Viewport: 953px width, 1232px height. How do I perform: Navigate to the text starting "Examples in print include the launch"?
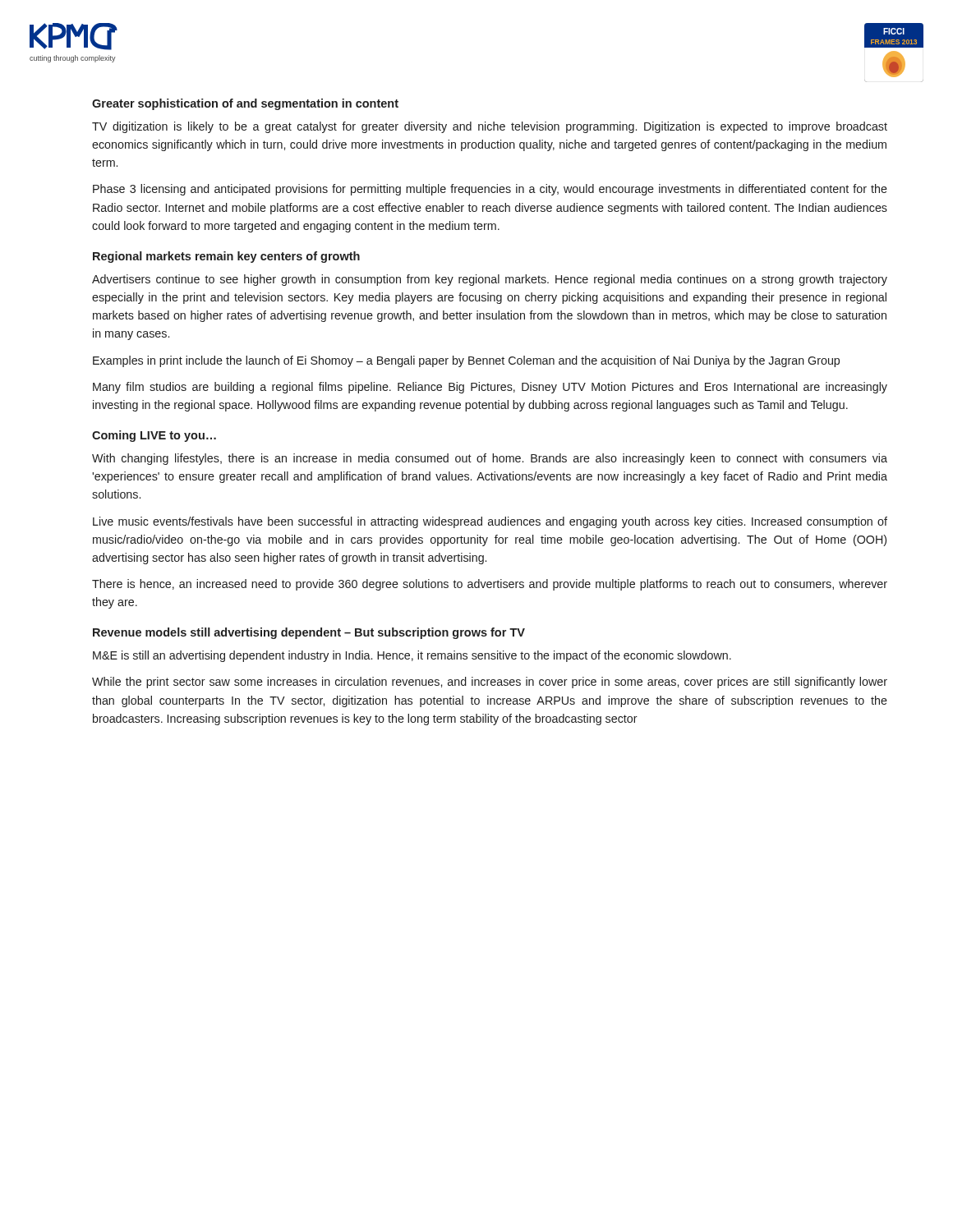[466, 360]
